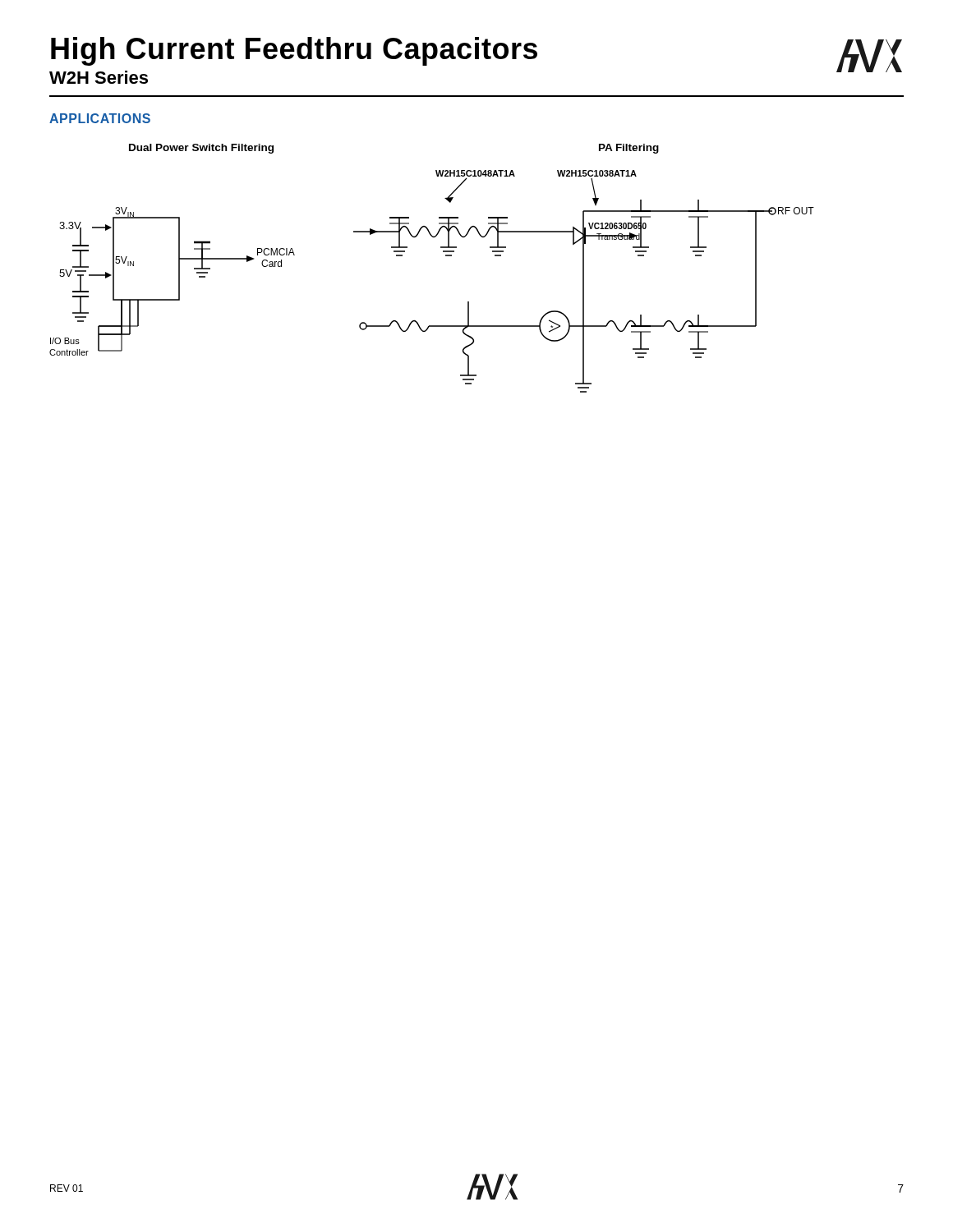Point to the element starting "PA Filtering"
Viewport: 953px width, 1232px height.
[x=629, y=147]
